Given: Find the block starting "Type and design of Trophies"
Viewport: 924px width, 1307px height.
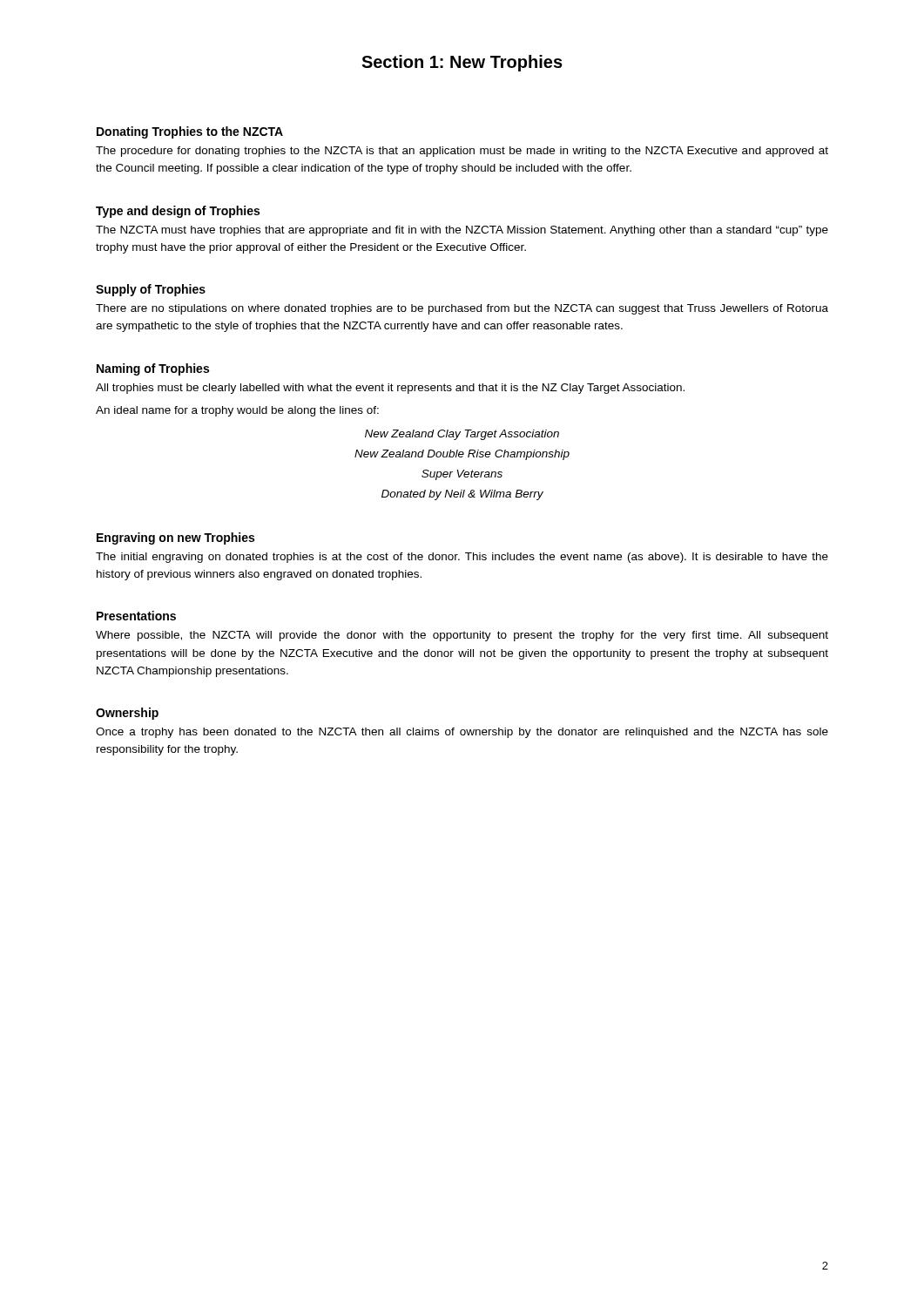Looking at the screenshot, I should (x=178, y=210).
